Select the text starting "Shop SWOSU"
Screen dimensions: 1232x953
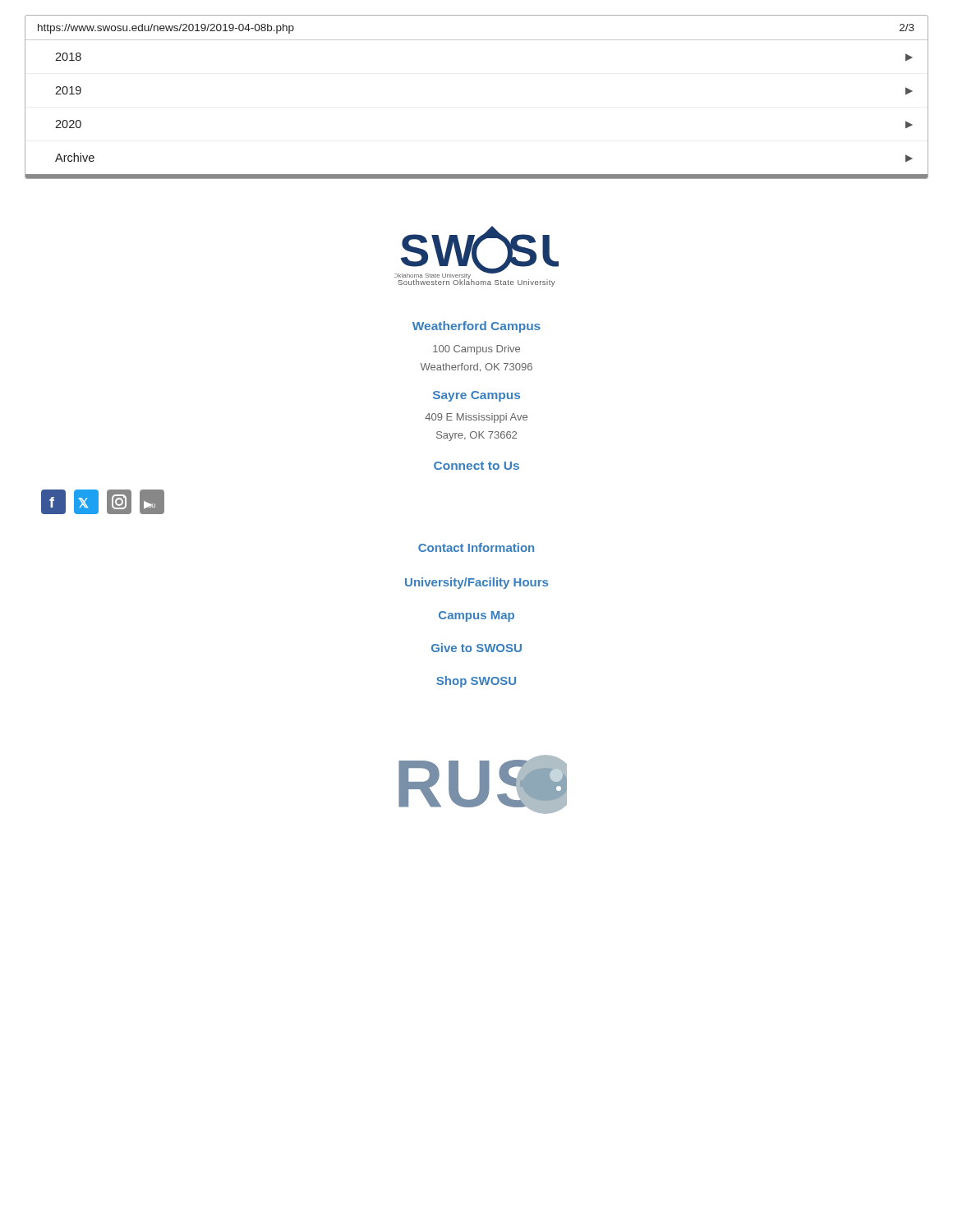tap(476, 680)
